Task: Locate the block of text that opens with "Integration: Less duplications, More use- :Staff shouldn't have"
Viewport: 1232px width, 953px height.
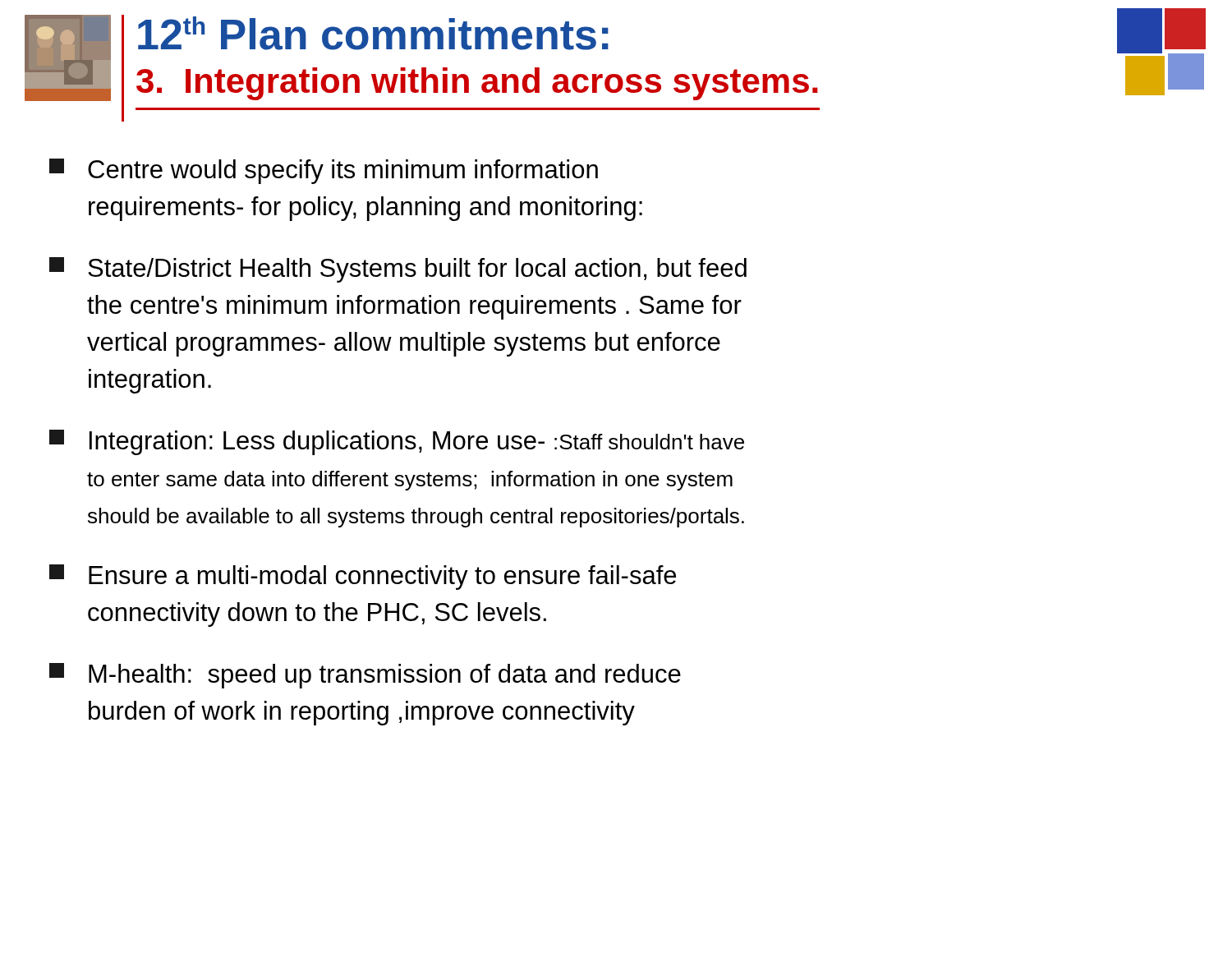Action: click(616, 478)
